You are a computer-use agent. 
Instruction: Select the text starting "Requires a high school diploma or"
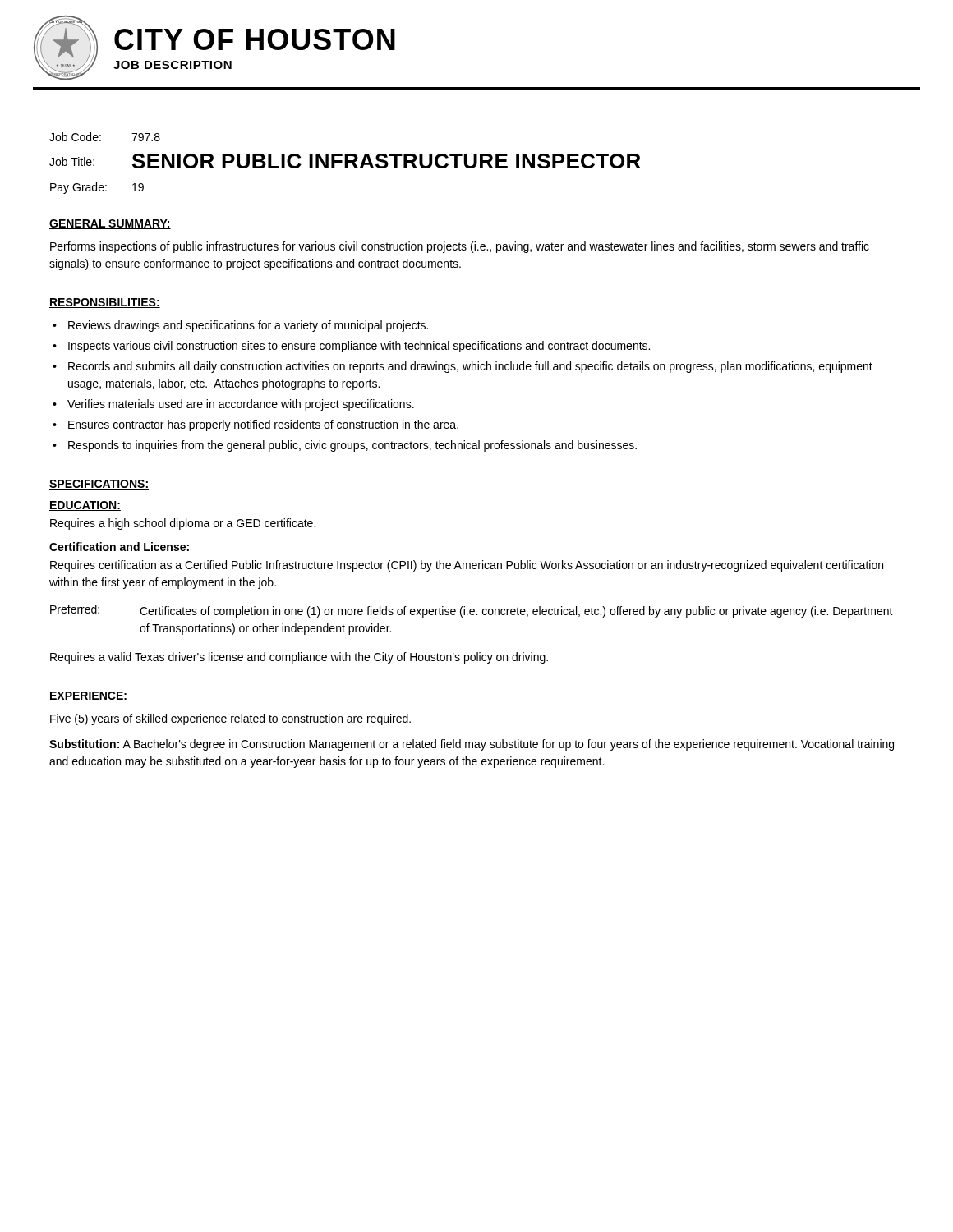[x=183, y=523]
